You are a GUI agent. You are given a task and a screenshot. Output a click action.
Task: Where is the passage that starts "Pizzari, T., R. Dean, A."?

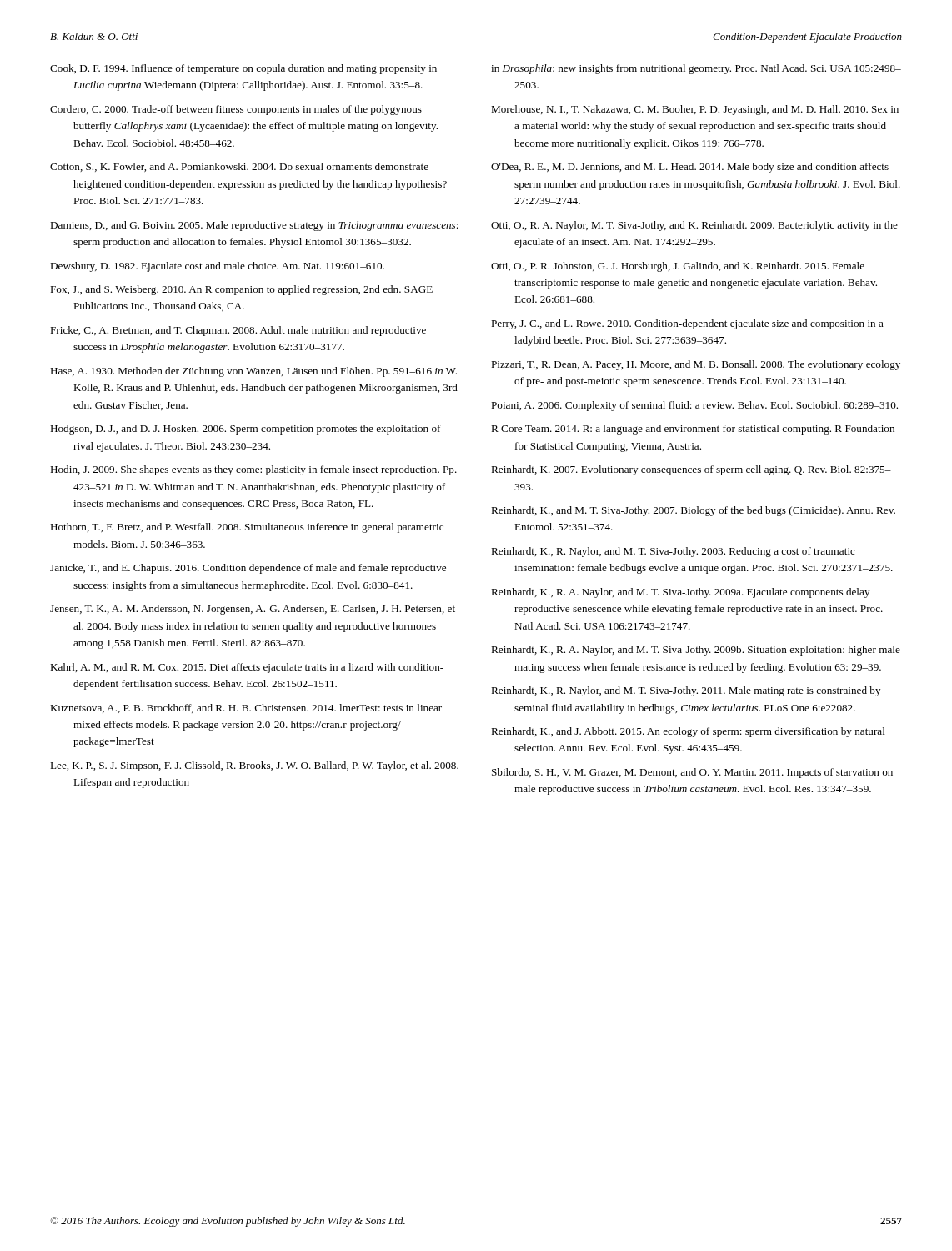point(696,372)
